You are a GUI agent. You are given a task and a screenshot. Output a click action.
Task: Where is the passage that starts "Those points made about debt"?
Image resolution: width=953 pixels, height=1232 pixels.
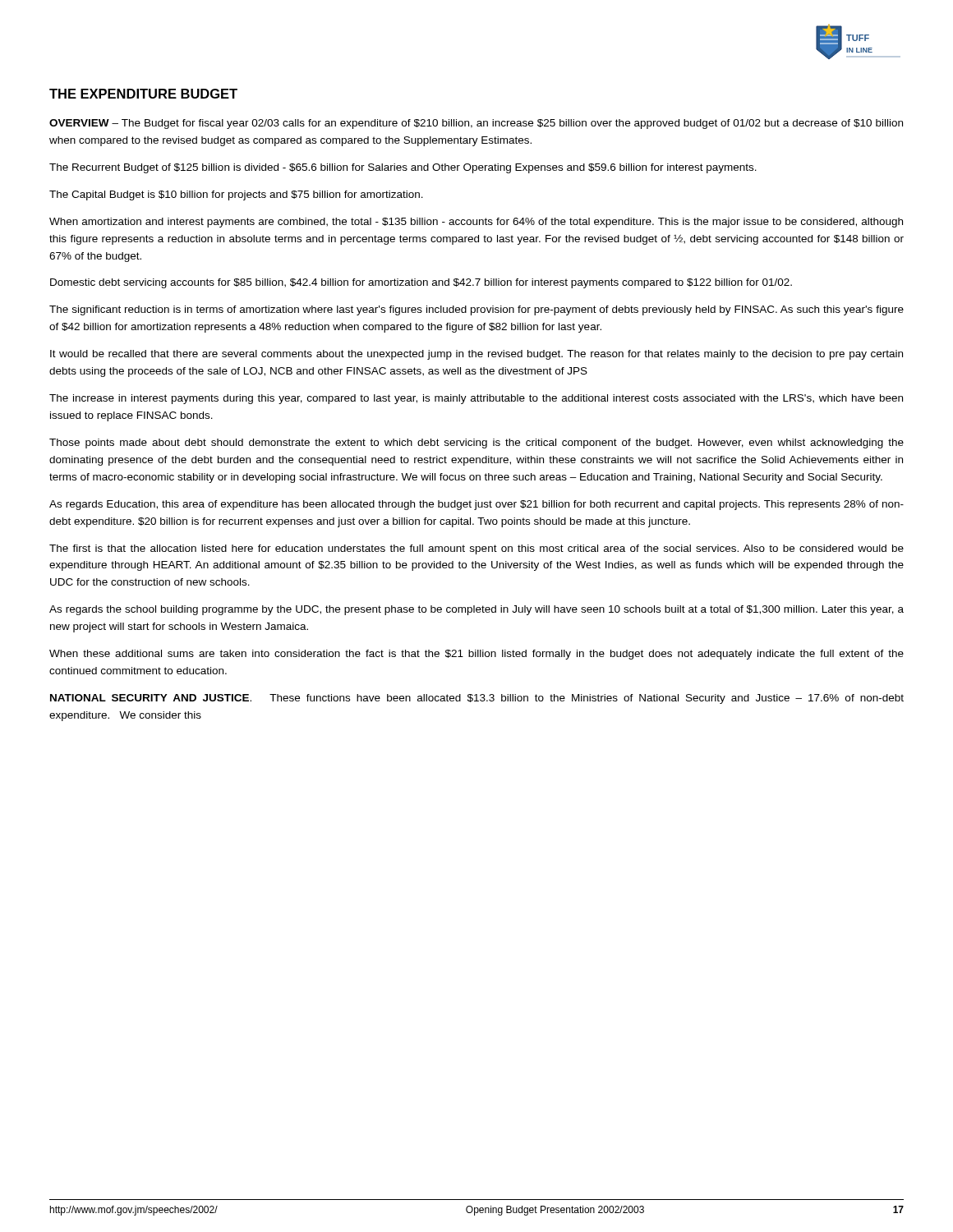click(x=476, y=459)
